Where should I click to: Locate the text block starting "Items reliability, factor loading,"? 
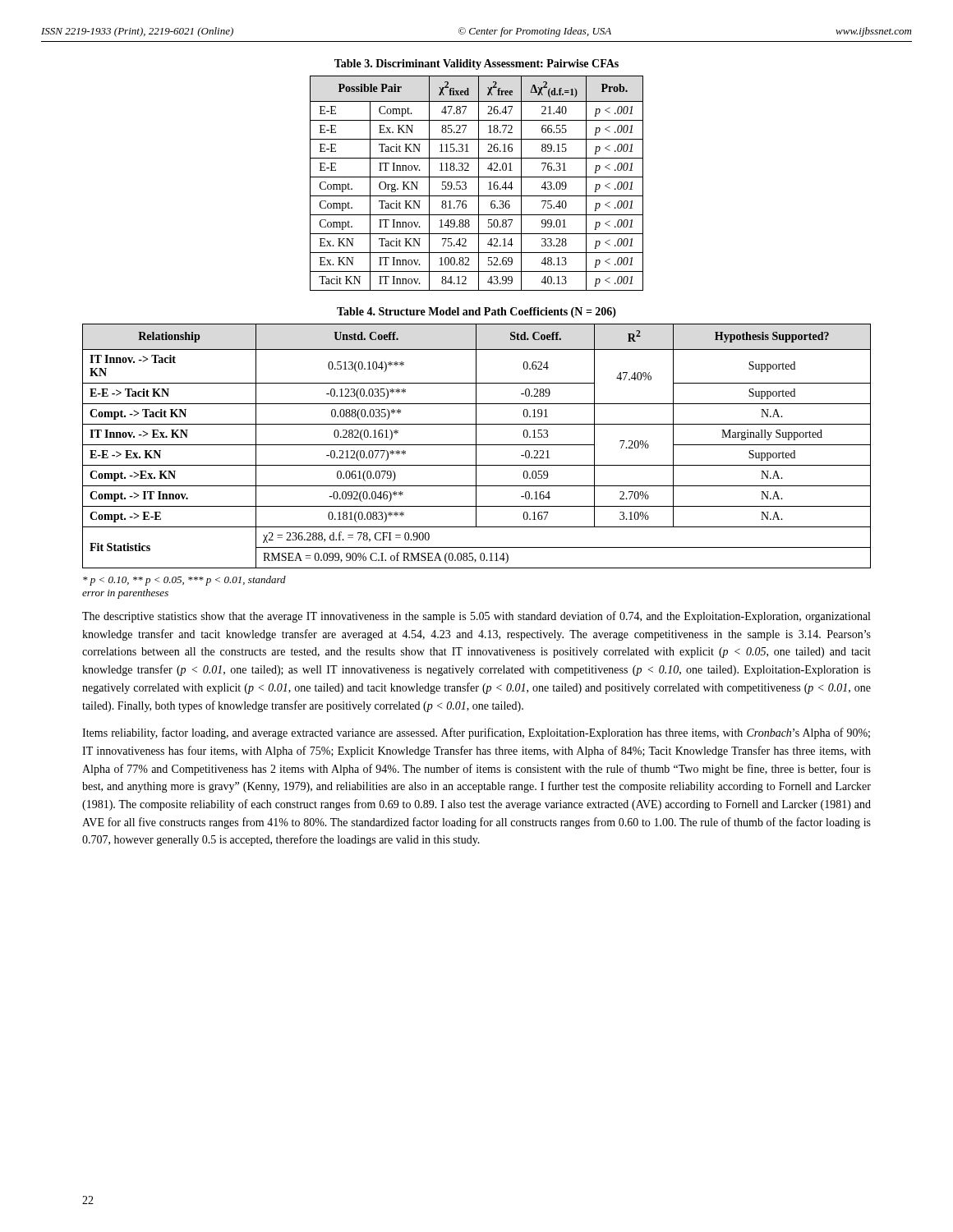click(x=476, y=787)
